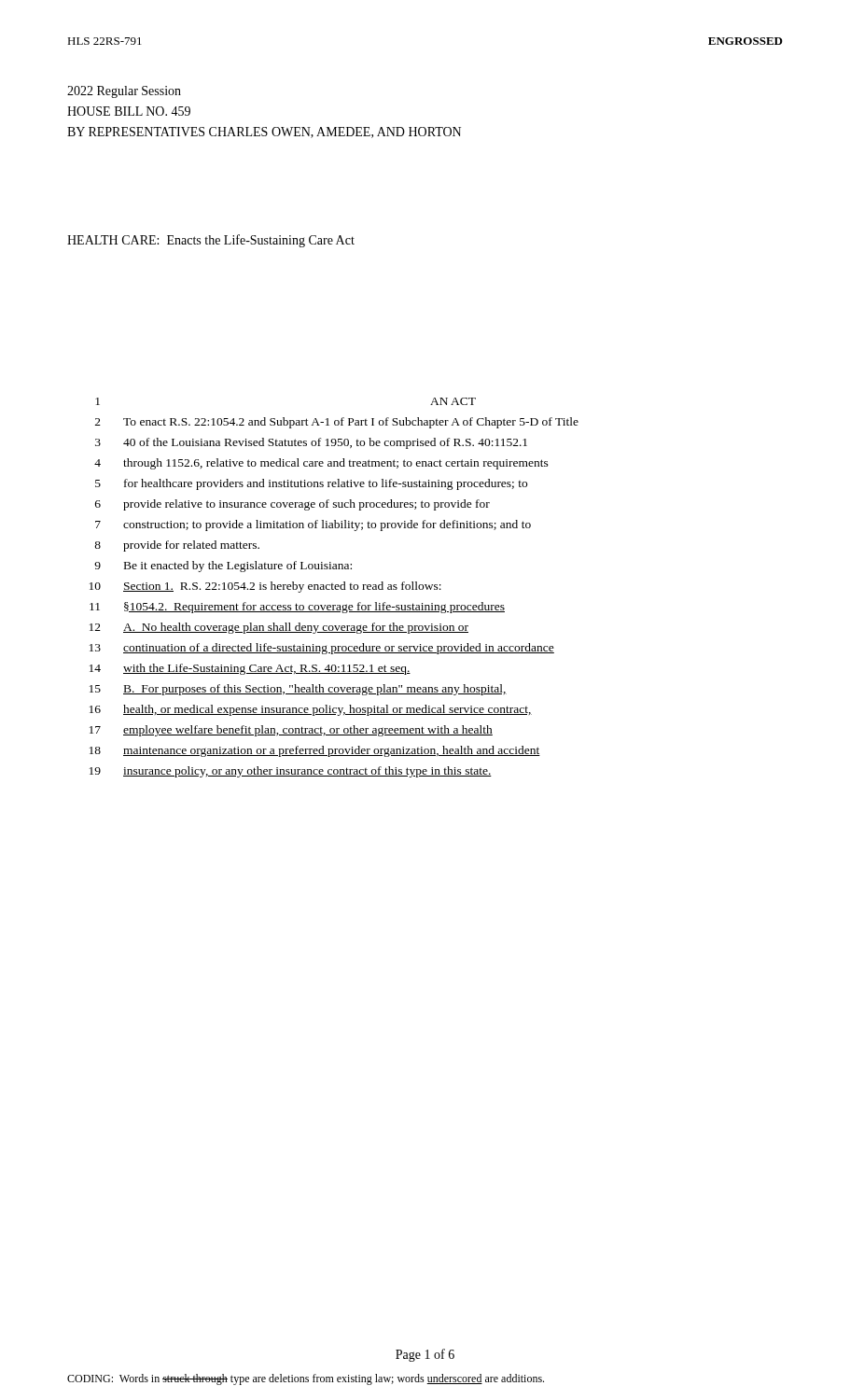Find the text block that says "2022 Regular Session HOUSE BILL NO. 459"

[x=124, y=92]
